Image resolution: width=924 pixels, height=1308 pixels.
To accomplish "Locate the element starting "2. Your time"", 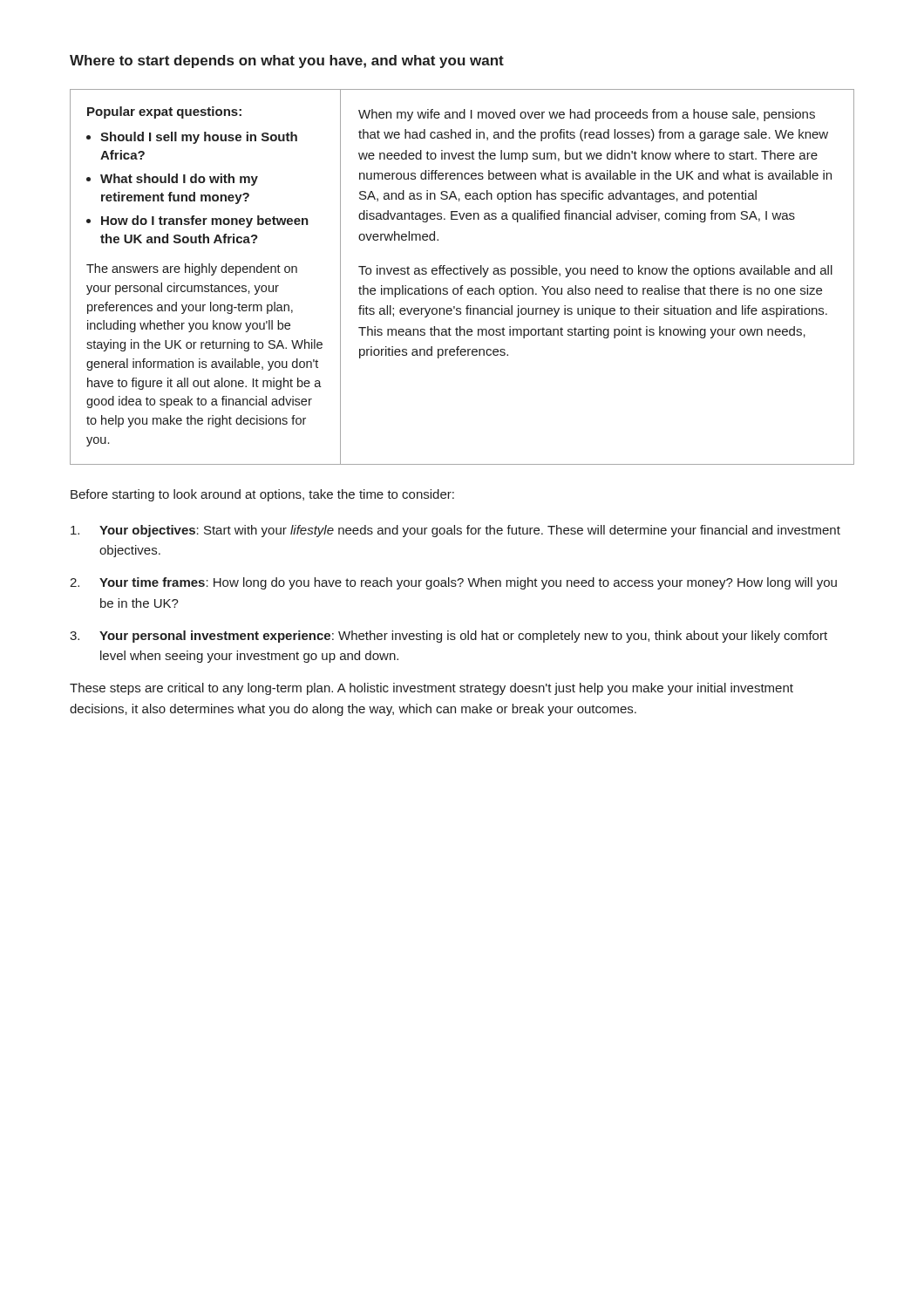I will 462,593.
